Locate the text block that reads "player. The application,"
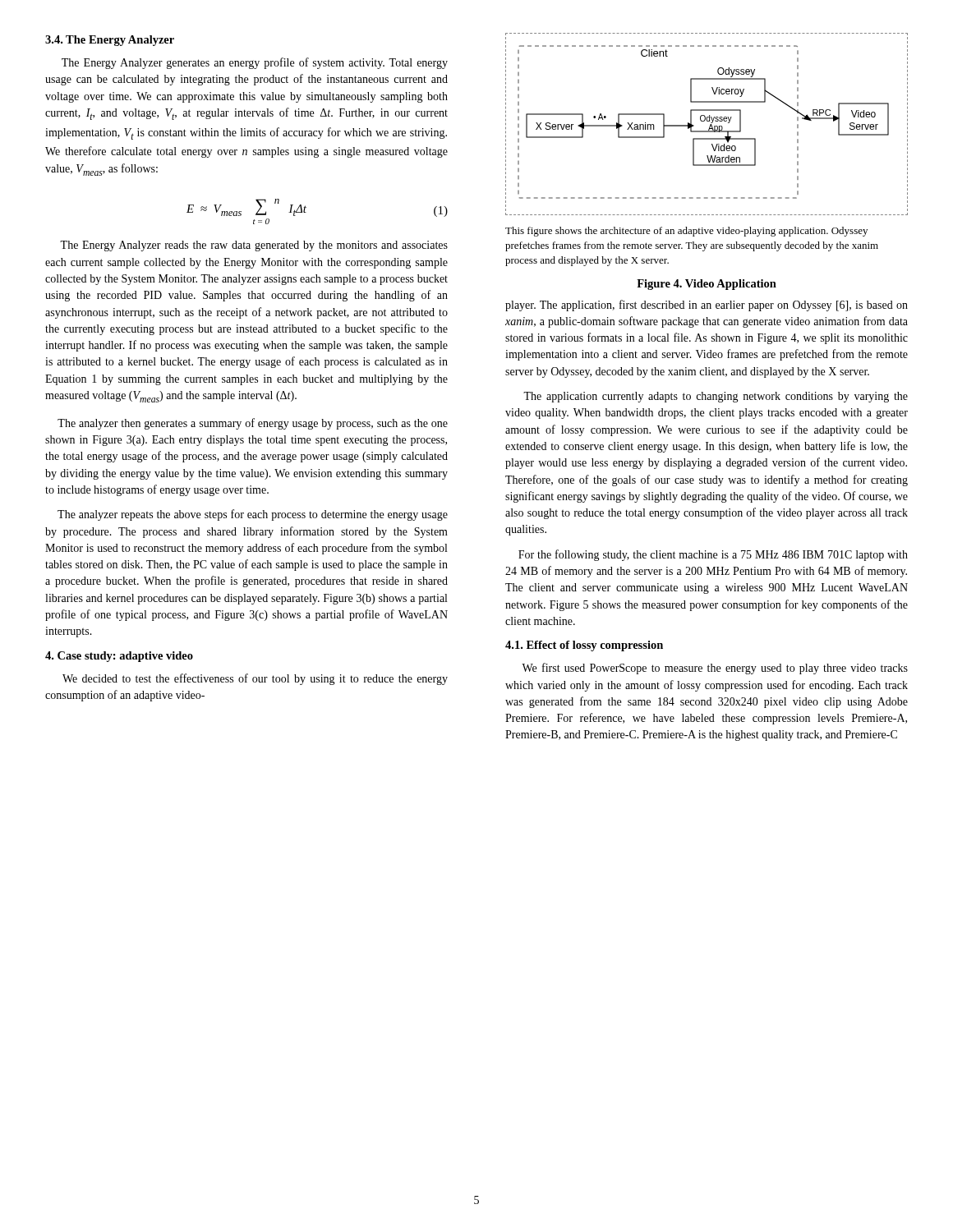The width and height of the screenshot is (953, 1232). click(707, 338)
